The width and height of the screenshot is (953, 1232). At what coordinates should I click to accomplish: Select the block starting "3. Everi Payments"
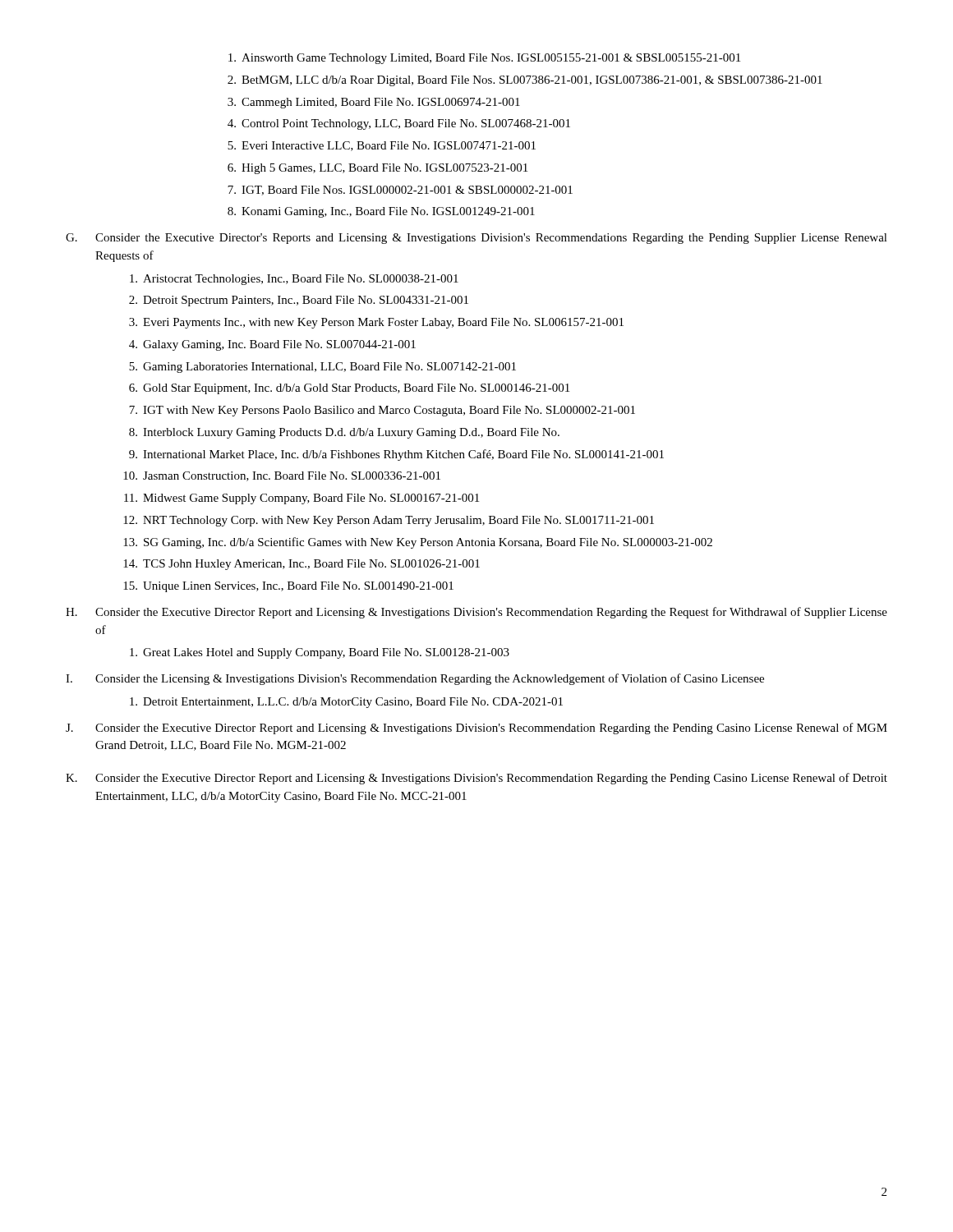[x=501, y=323]
